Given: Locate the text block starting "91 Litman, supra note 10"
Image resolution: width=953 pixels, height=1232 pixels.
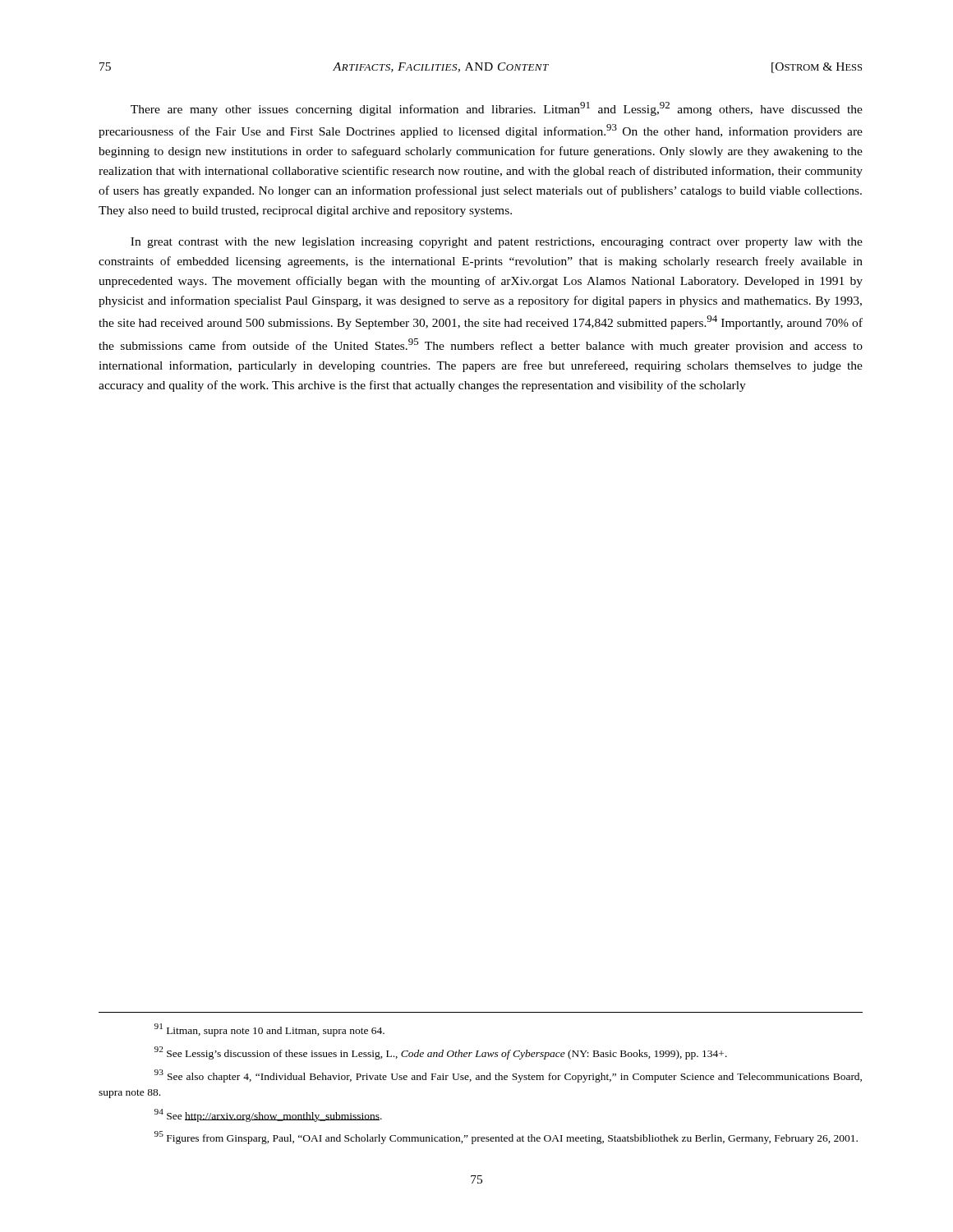Looking at the screenshot, I should tap(269, 1030).
